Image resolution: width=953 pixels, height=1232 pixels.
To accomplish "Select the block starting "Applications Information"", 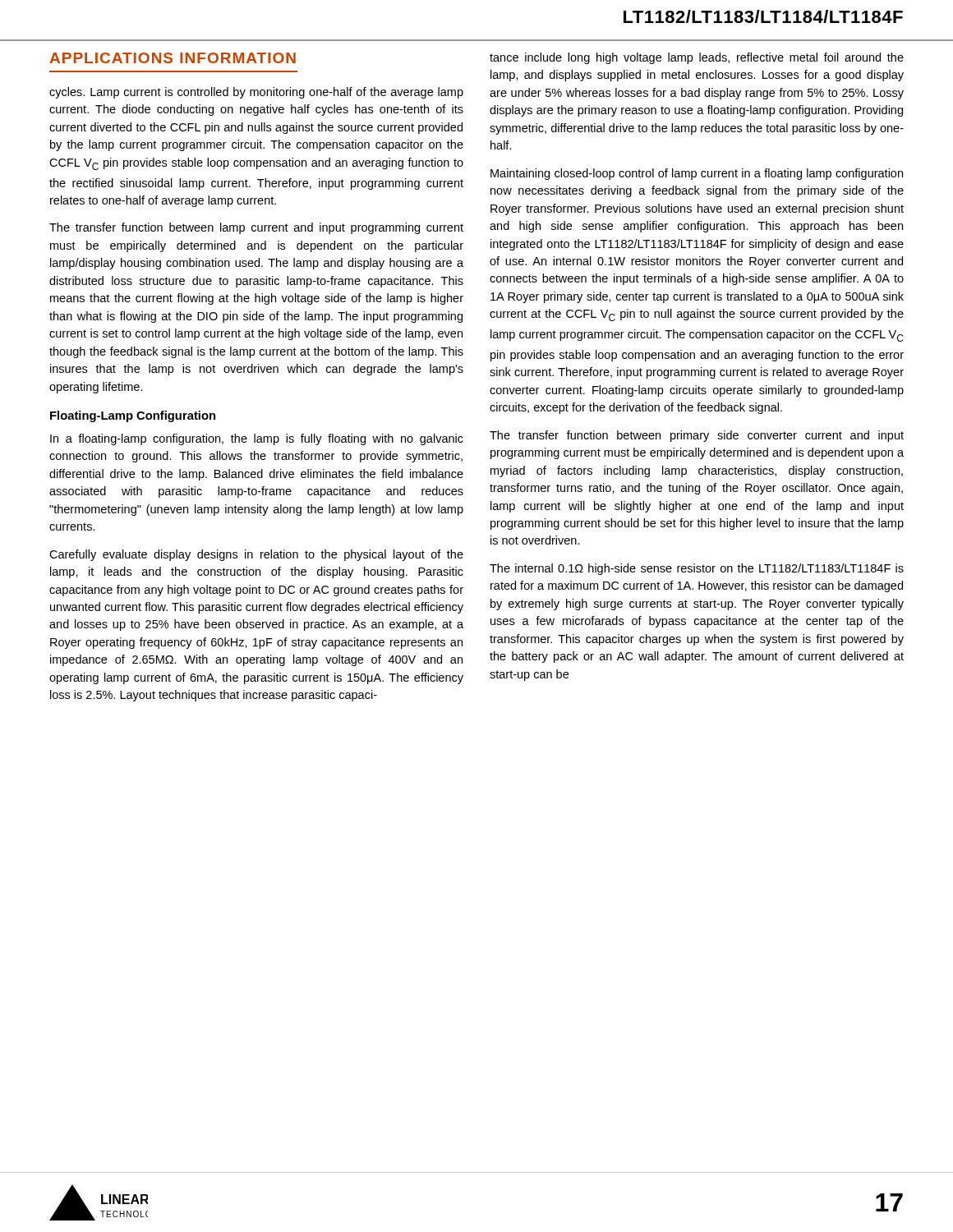I will pos(173,61).
